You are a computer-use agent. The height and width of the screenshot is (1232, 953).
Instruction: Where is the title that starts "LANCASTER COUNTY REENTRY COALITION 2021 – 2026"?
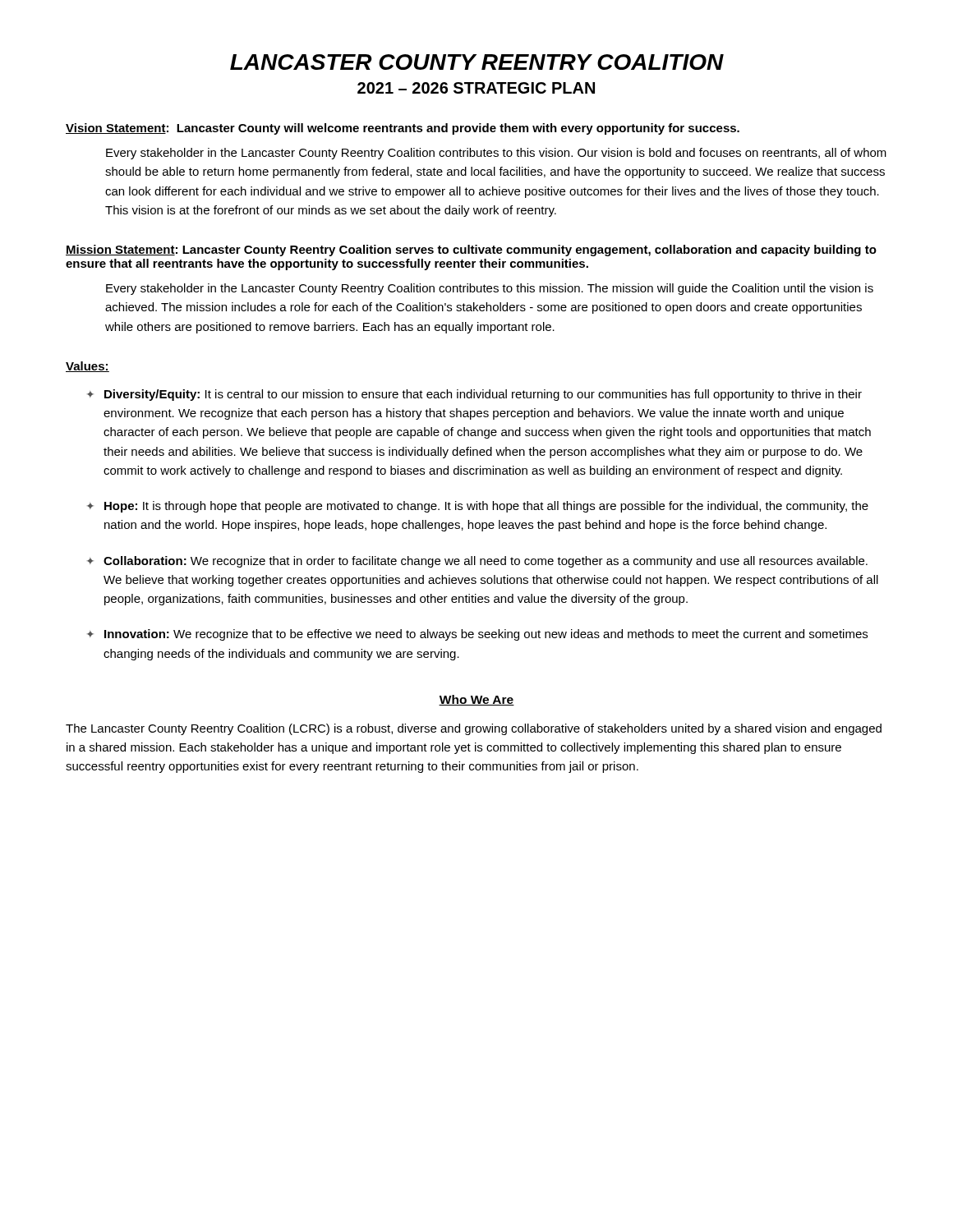476,73
